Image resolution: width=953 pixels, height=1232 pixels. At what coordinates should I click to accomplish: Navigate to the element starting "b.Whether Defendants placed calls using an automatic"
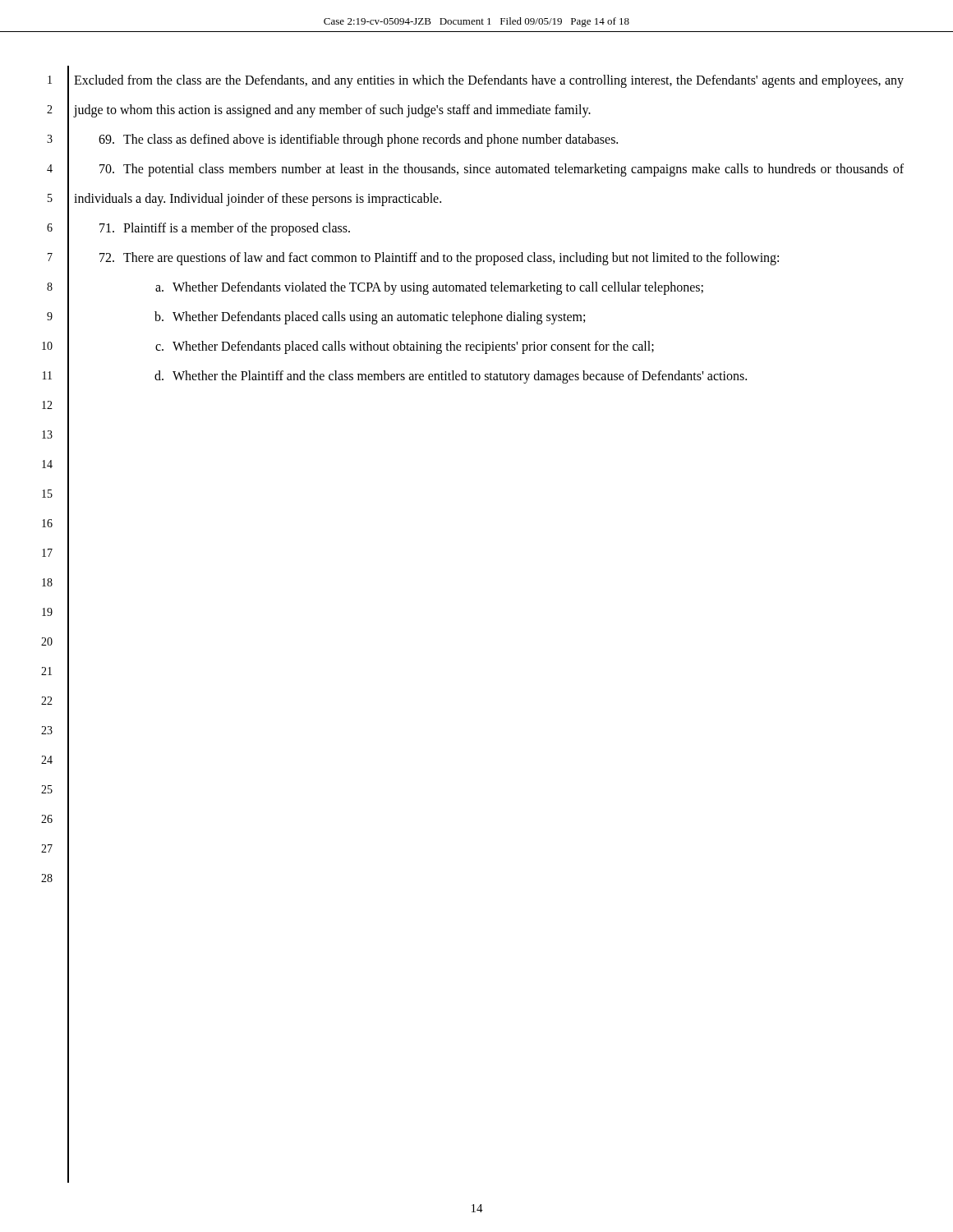click(330, 317)
